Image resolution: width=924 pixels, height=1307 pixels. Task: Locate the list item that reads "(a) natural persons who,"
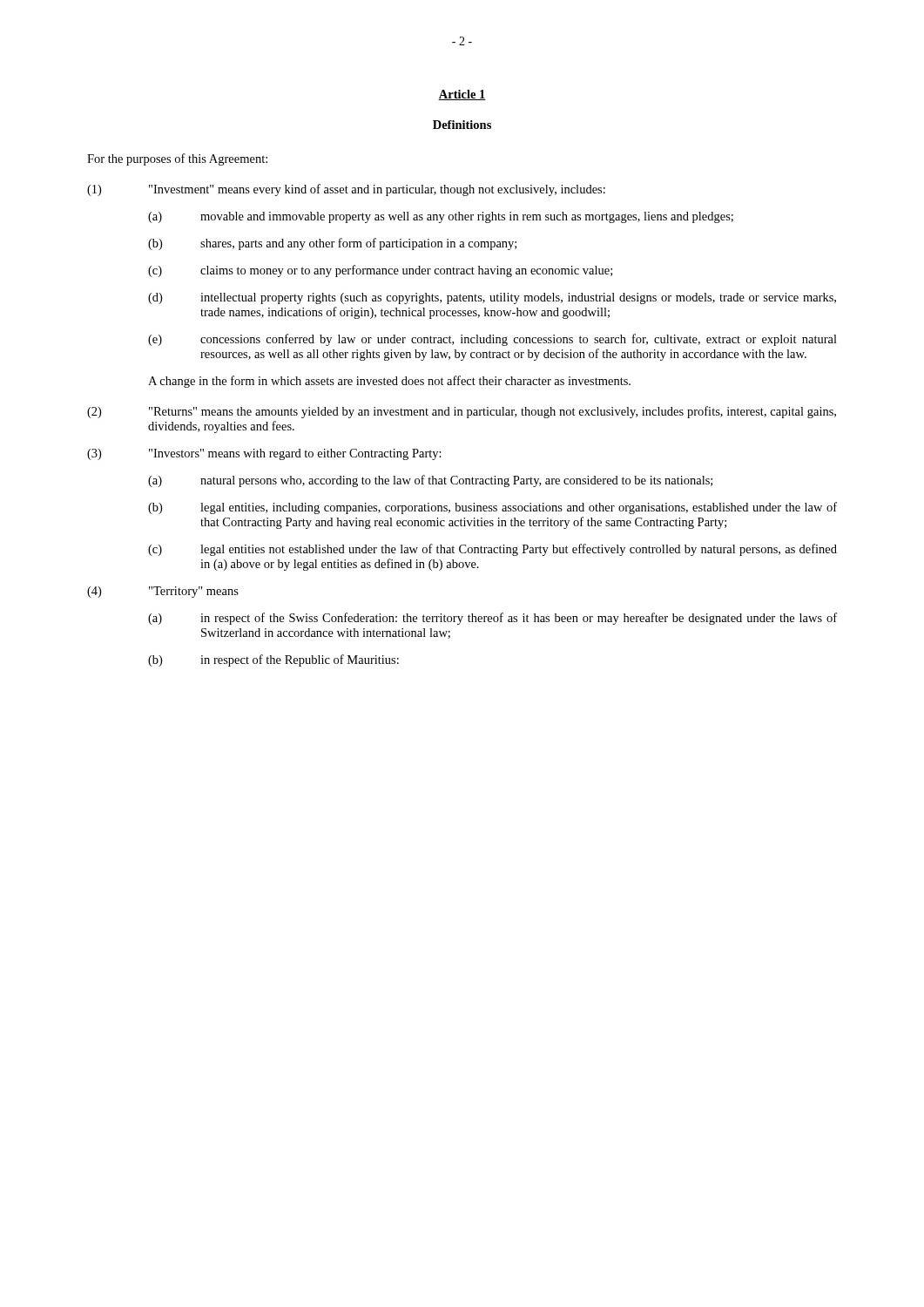tap(492, 481)
